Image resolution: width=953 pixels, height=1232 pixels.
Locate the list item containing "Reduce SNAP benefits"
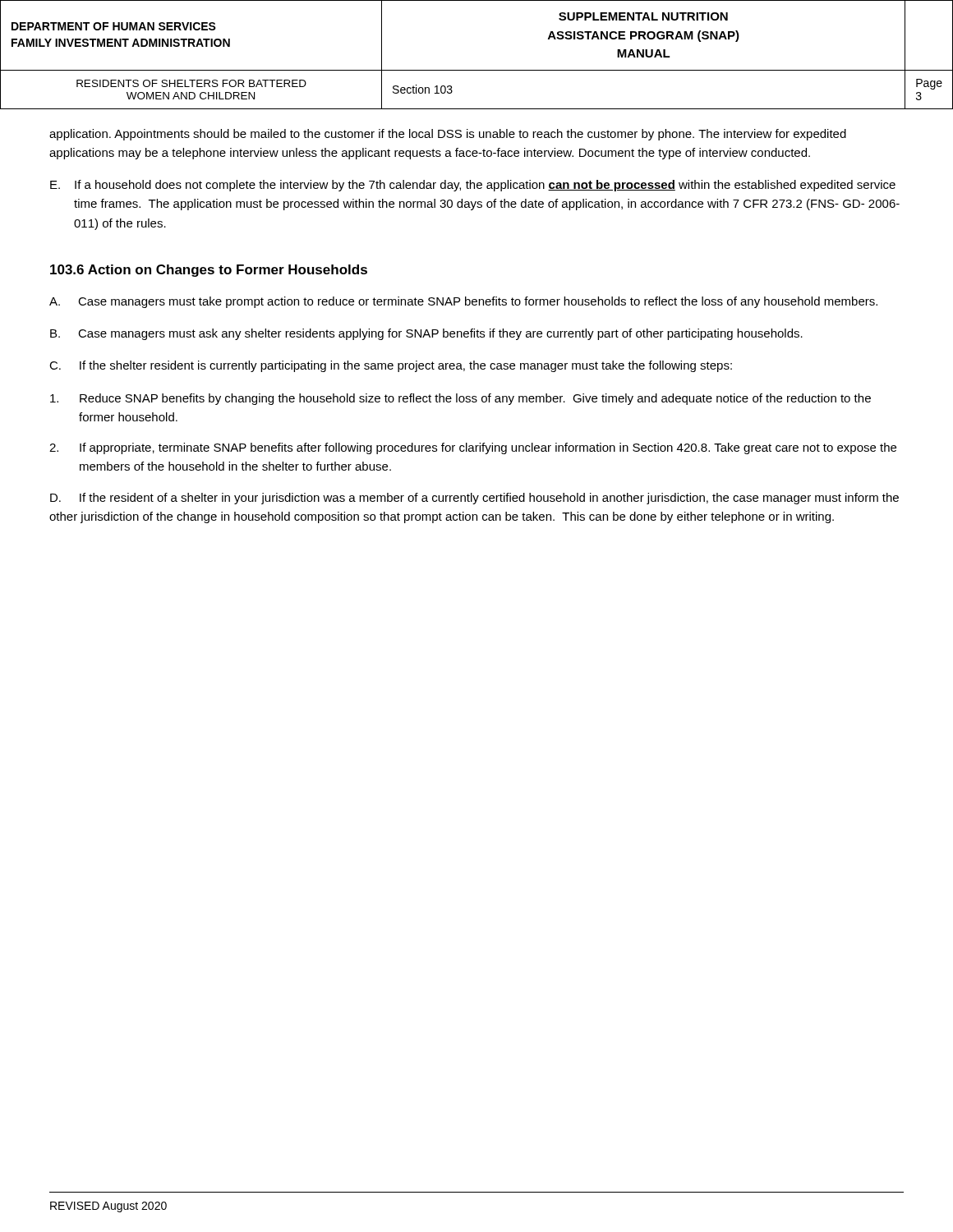click(x=476, y=407)
